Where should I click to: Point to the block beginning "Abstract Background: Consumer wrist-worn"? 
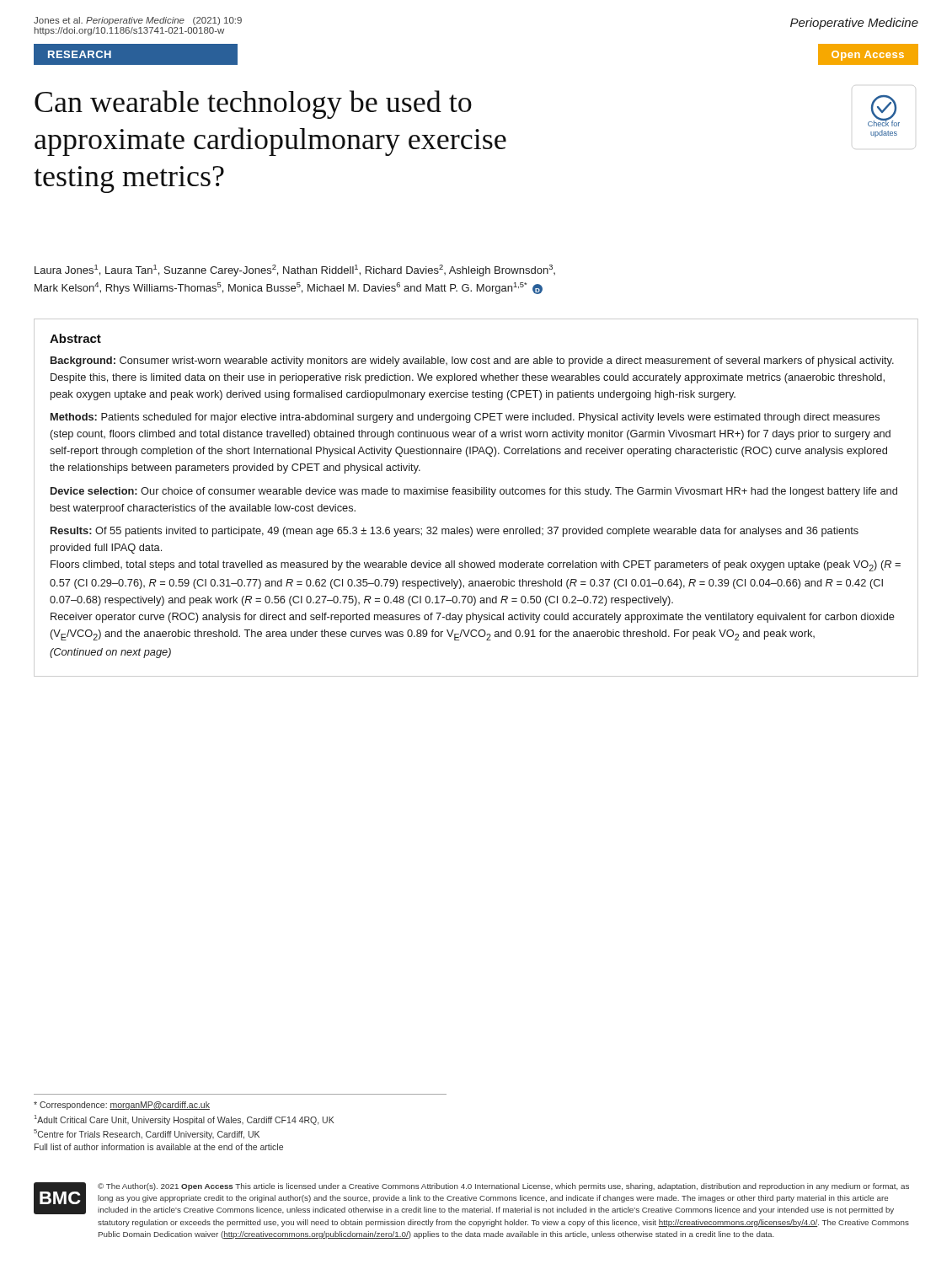[476, 496]
